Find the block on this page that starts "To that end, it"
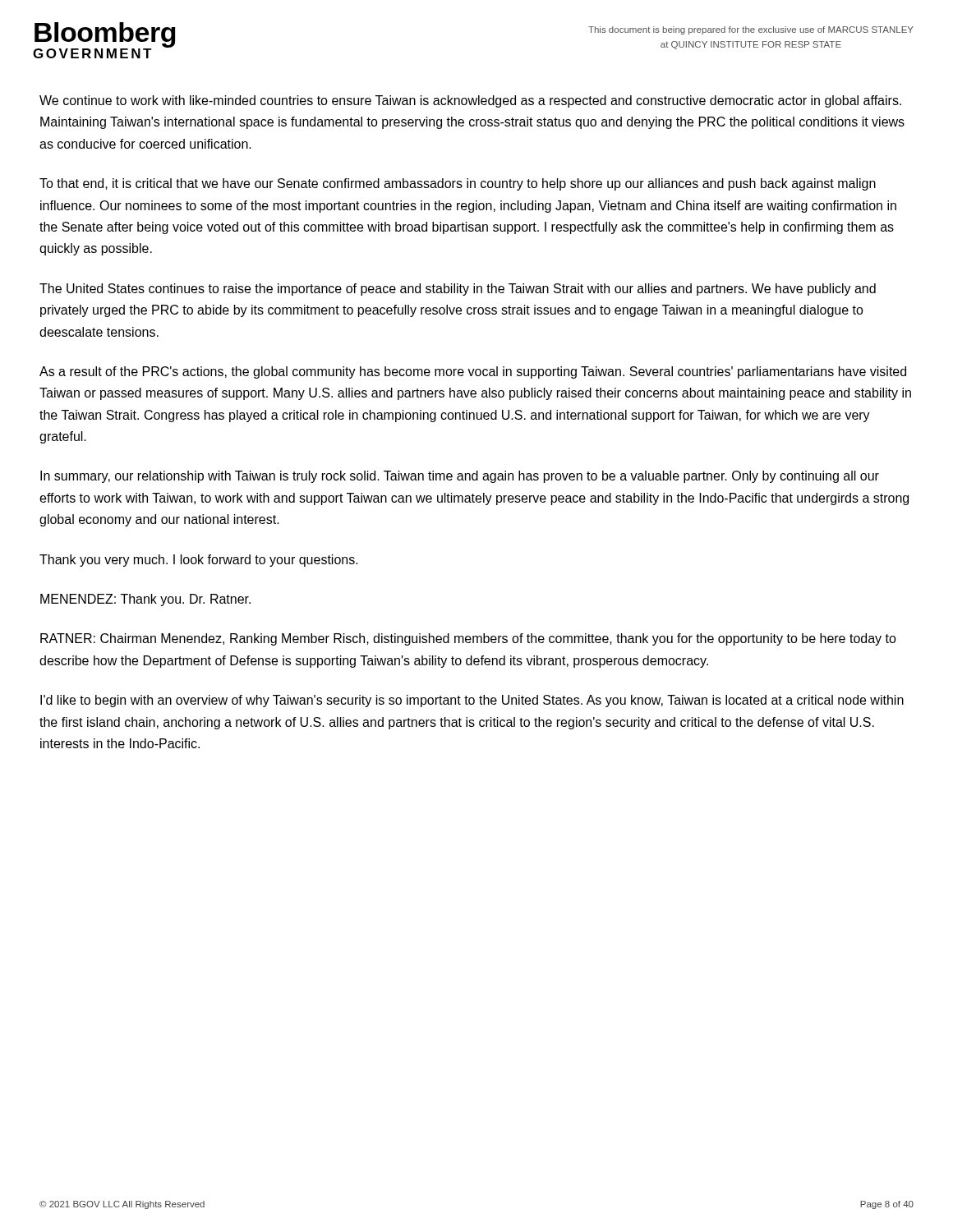This screenshot has width=953, height=1232. click(468, 216)
